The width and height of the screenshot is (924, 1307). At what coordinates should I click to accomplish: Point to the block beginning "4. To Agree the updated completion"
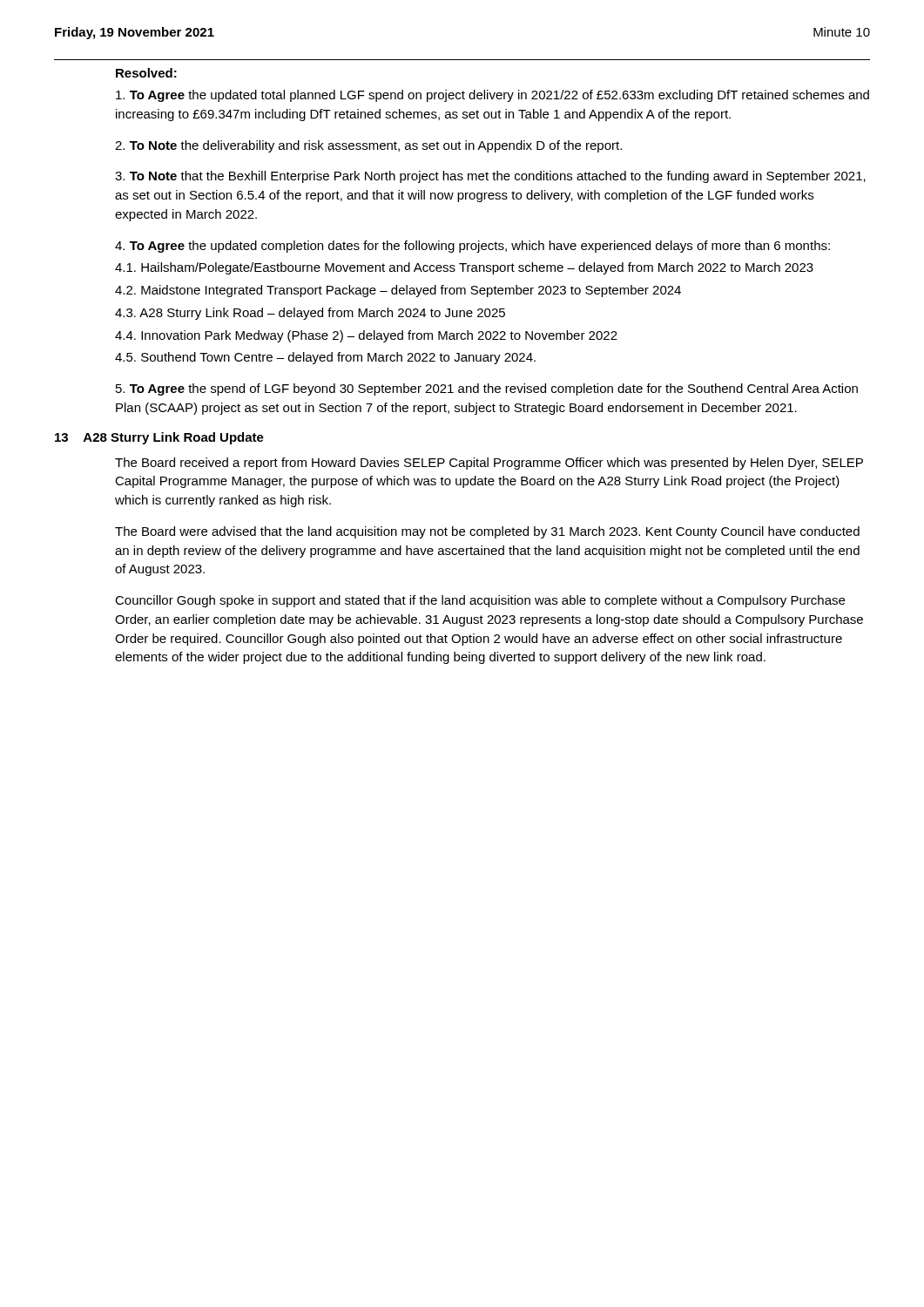click(x=473, y=245)
